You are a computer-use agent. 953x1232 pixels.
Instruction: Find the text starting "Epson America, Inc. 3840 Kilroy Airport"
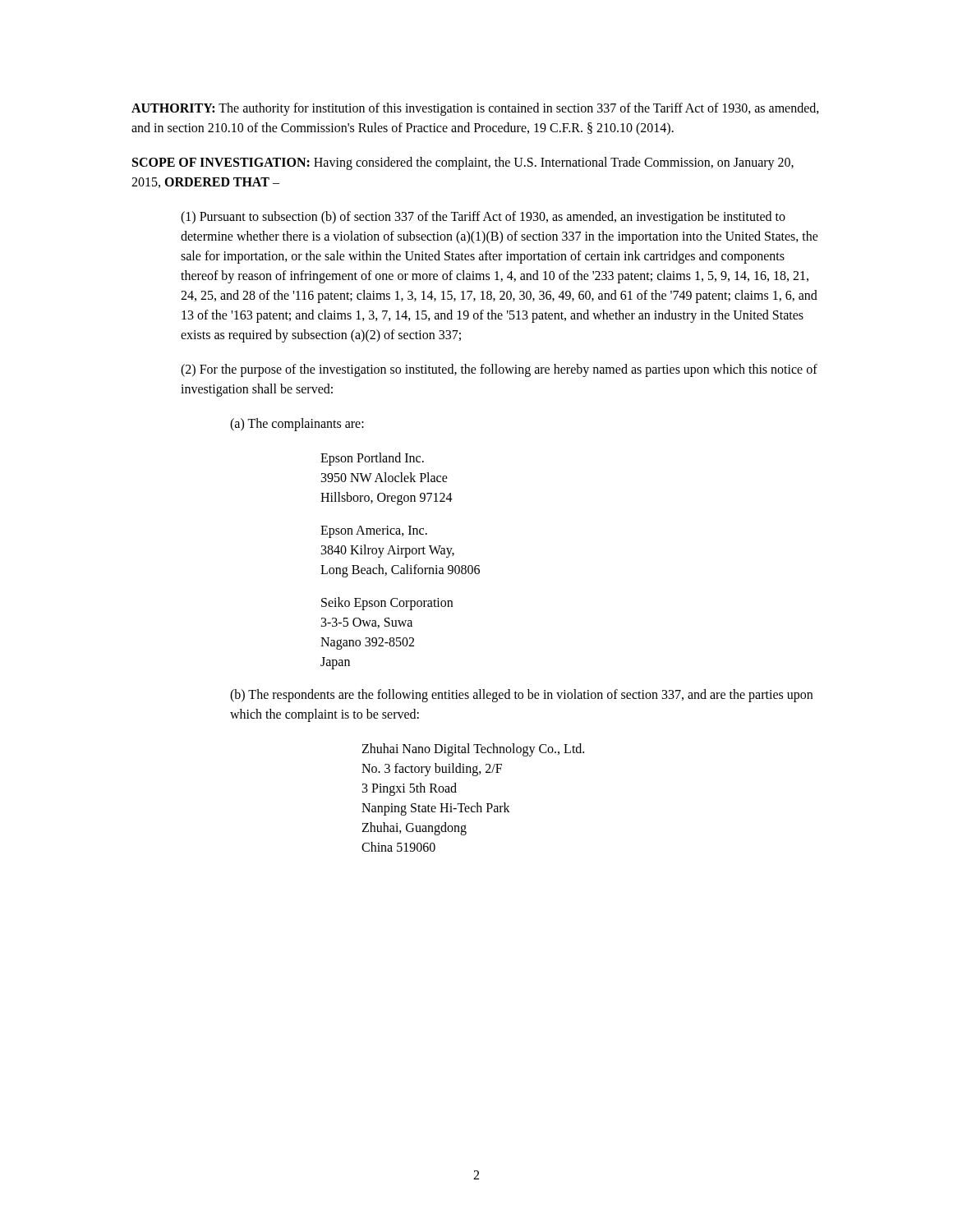(x=400, y=550)
